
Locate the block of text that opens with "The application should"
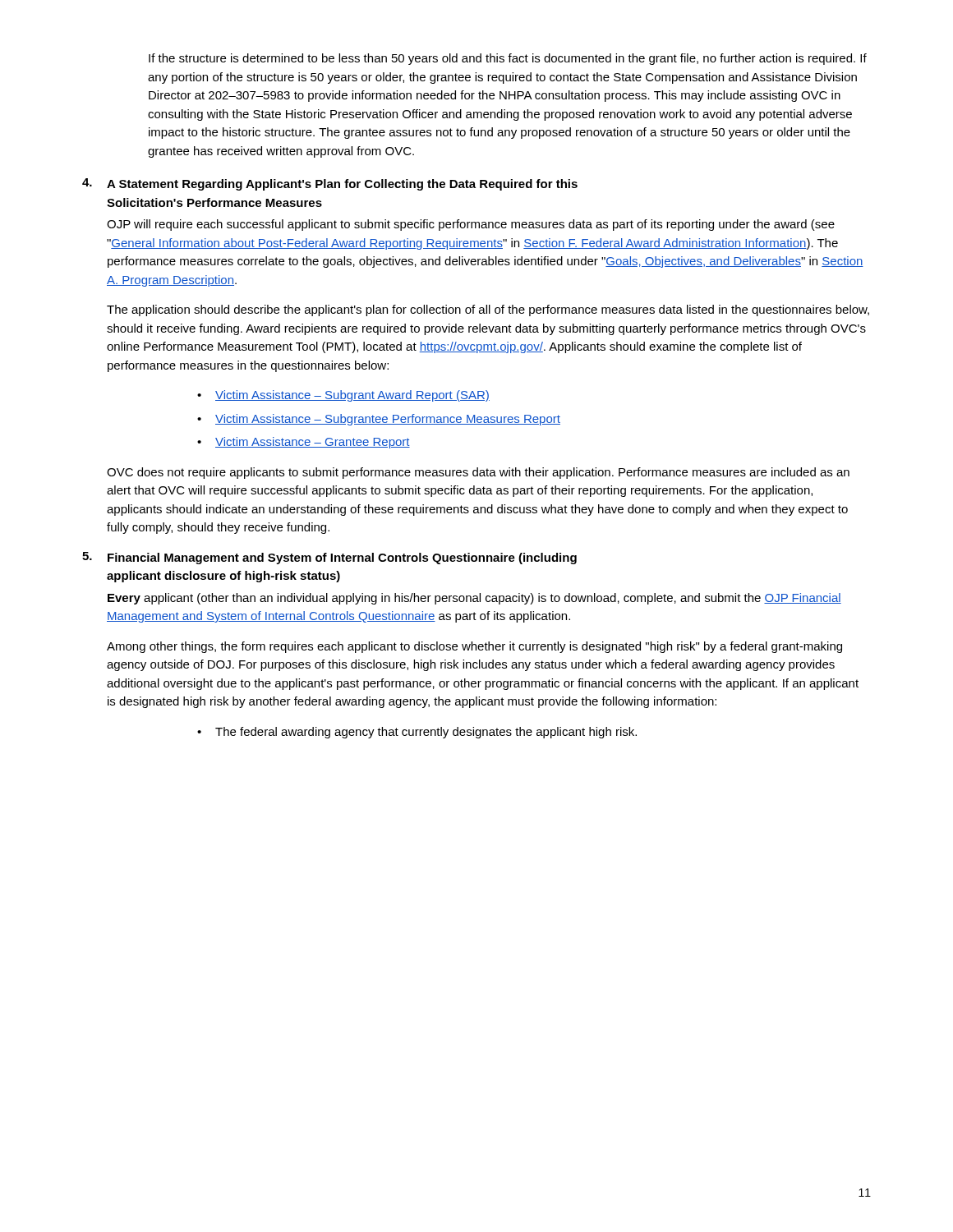pos(489,337)
